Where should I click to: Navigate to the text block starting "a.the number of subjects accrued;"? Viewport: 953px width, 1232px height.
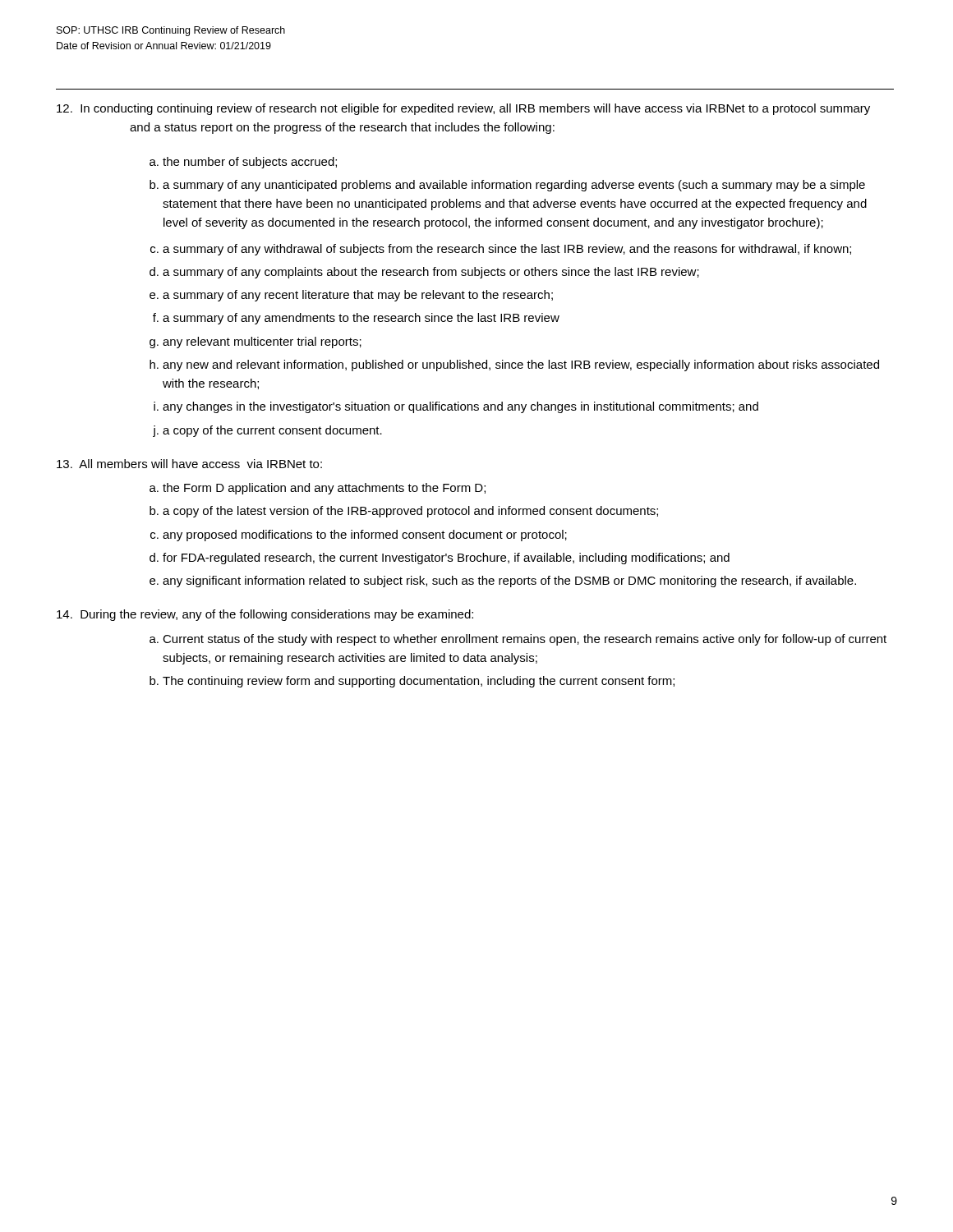pyautogui.click(x=250, y=161)
